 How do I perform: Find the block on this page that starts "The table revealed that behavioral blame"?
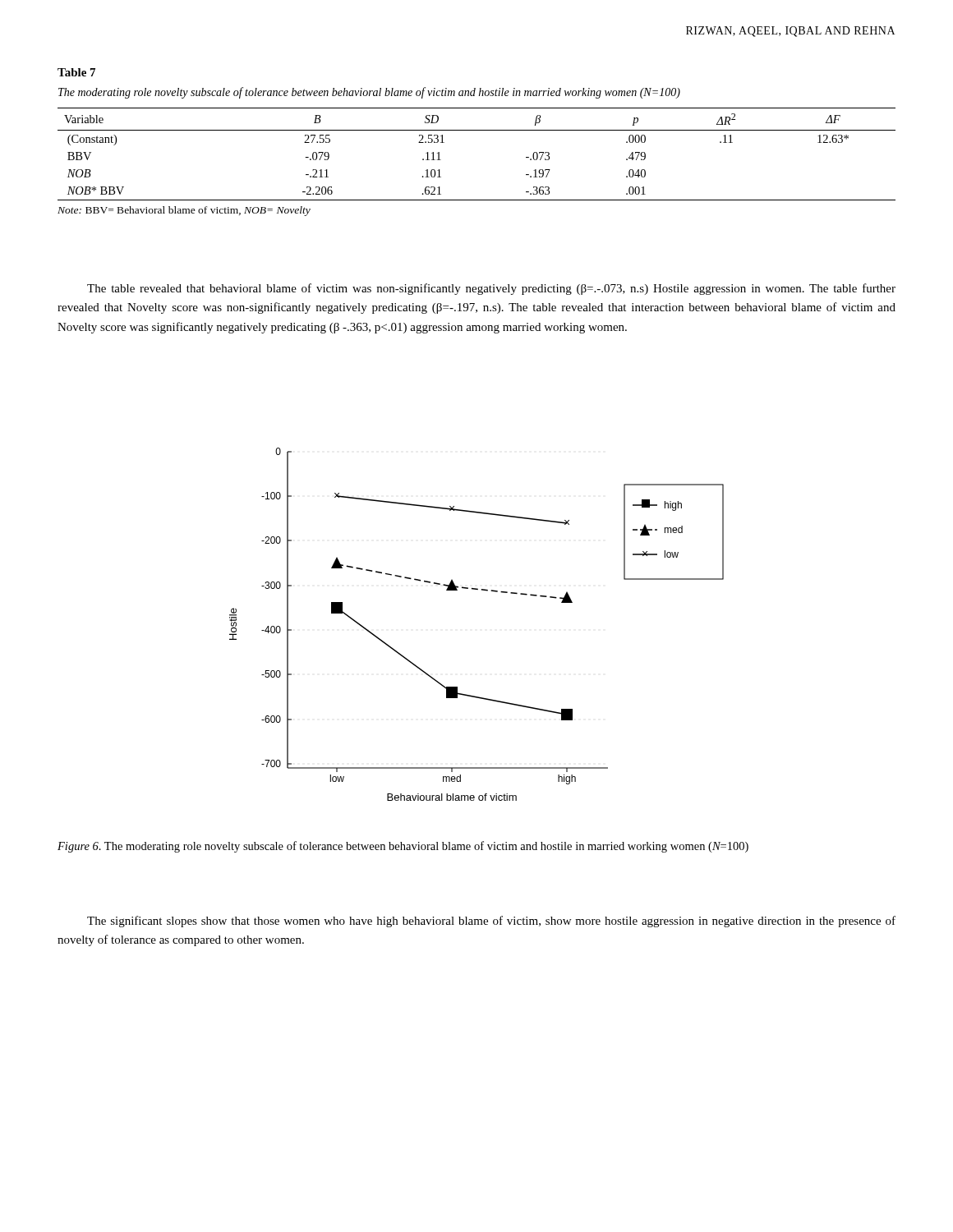click(476, 307)
